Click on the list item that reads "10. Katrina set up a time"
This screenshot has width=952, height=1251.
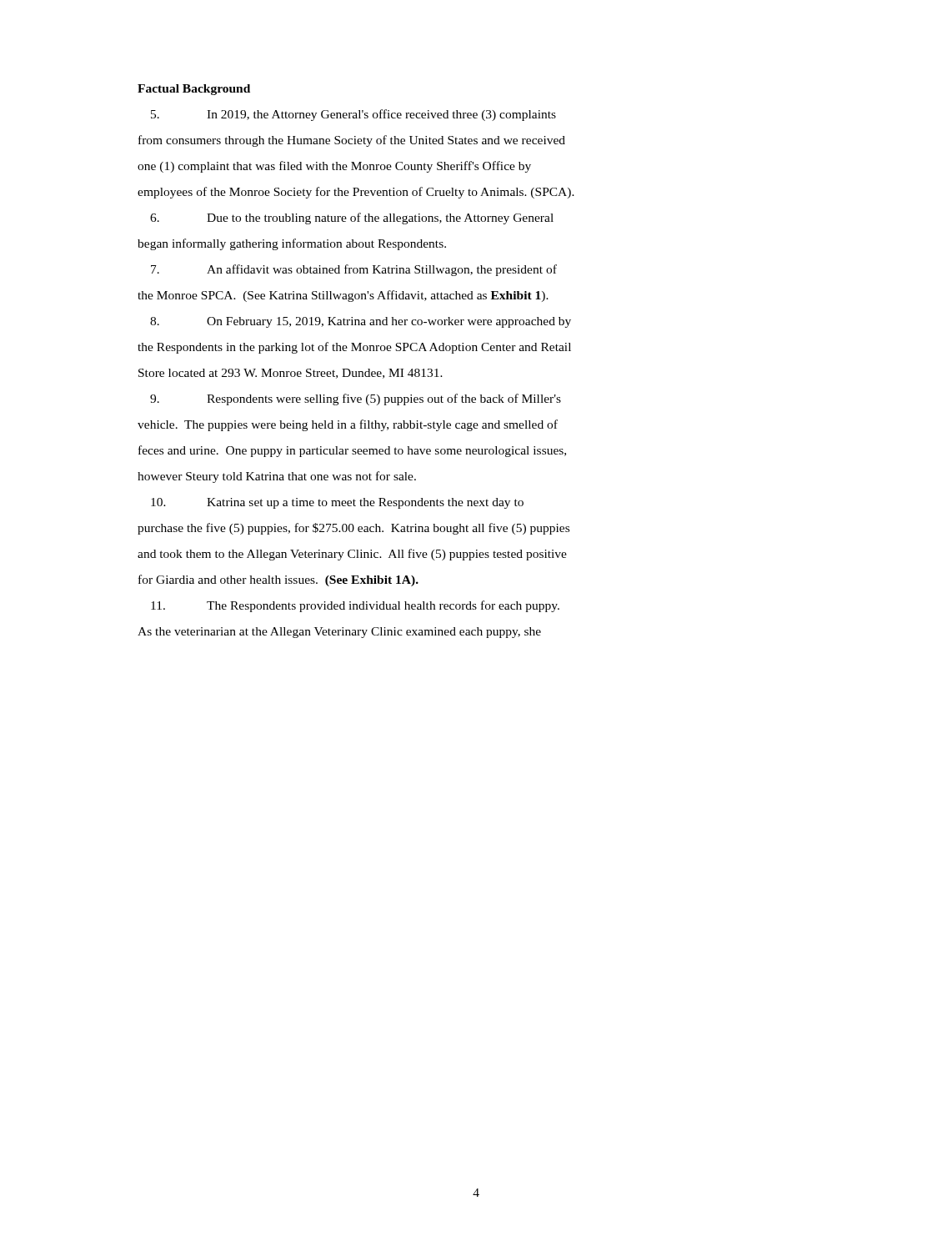[x=476, y=540]
